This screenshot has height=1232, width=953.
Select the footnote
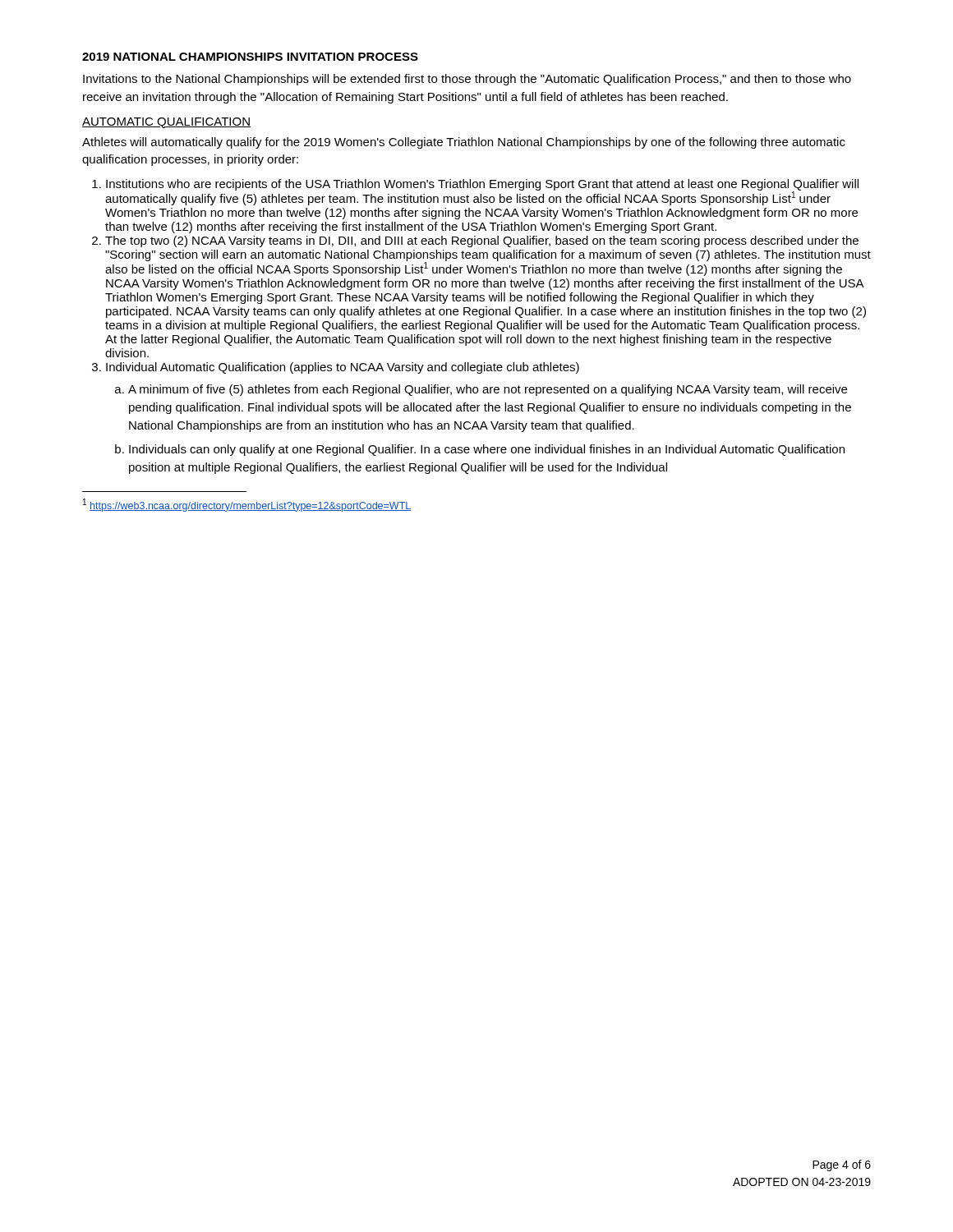pos(247,505)
